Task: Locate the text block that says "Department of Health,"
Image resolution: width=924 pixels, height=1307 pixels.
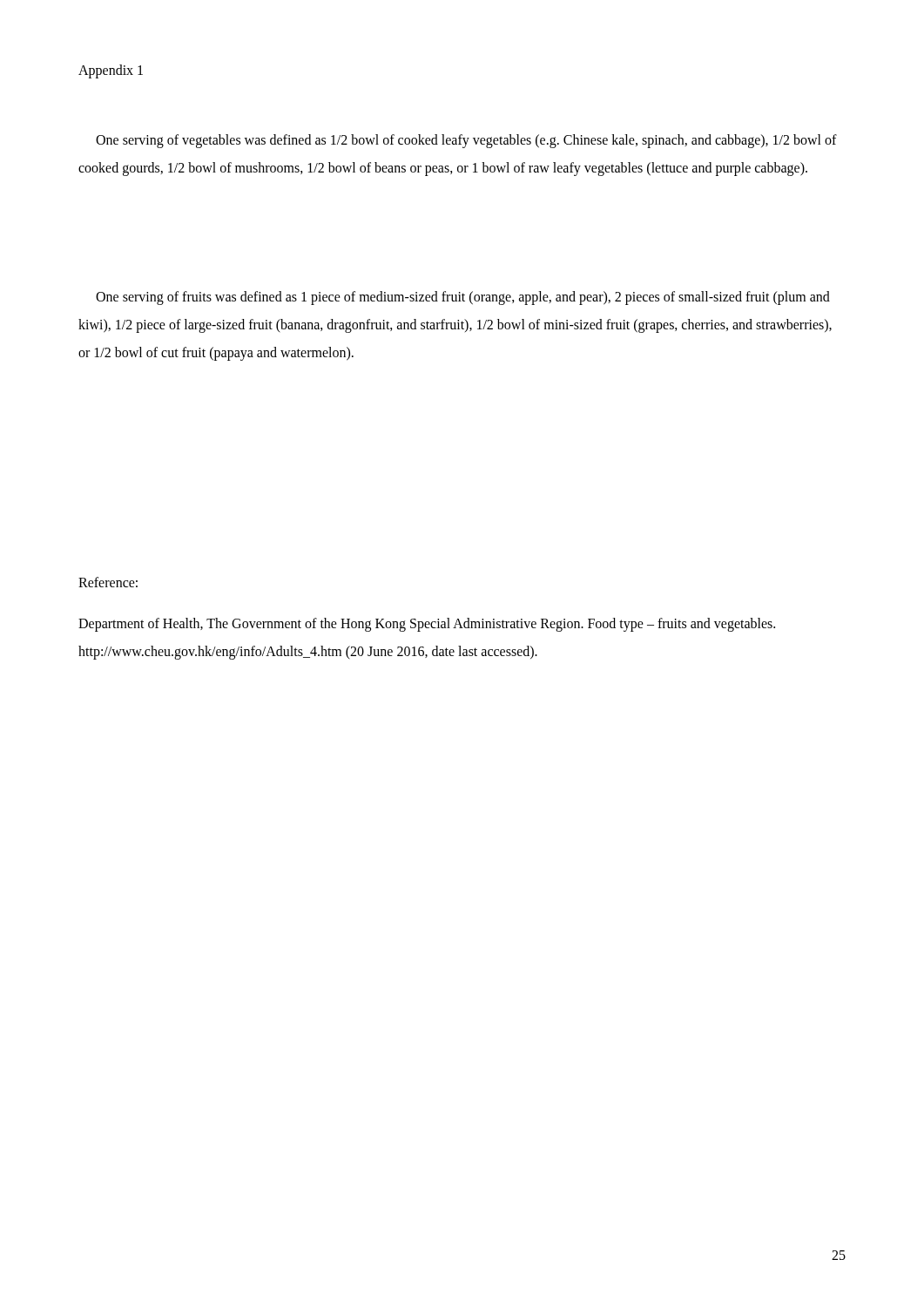Action: 427,637
